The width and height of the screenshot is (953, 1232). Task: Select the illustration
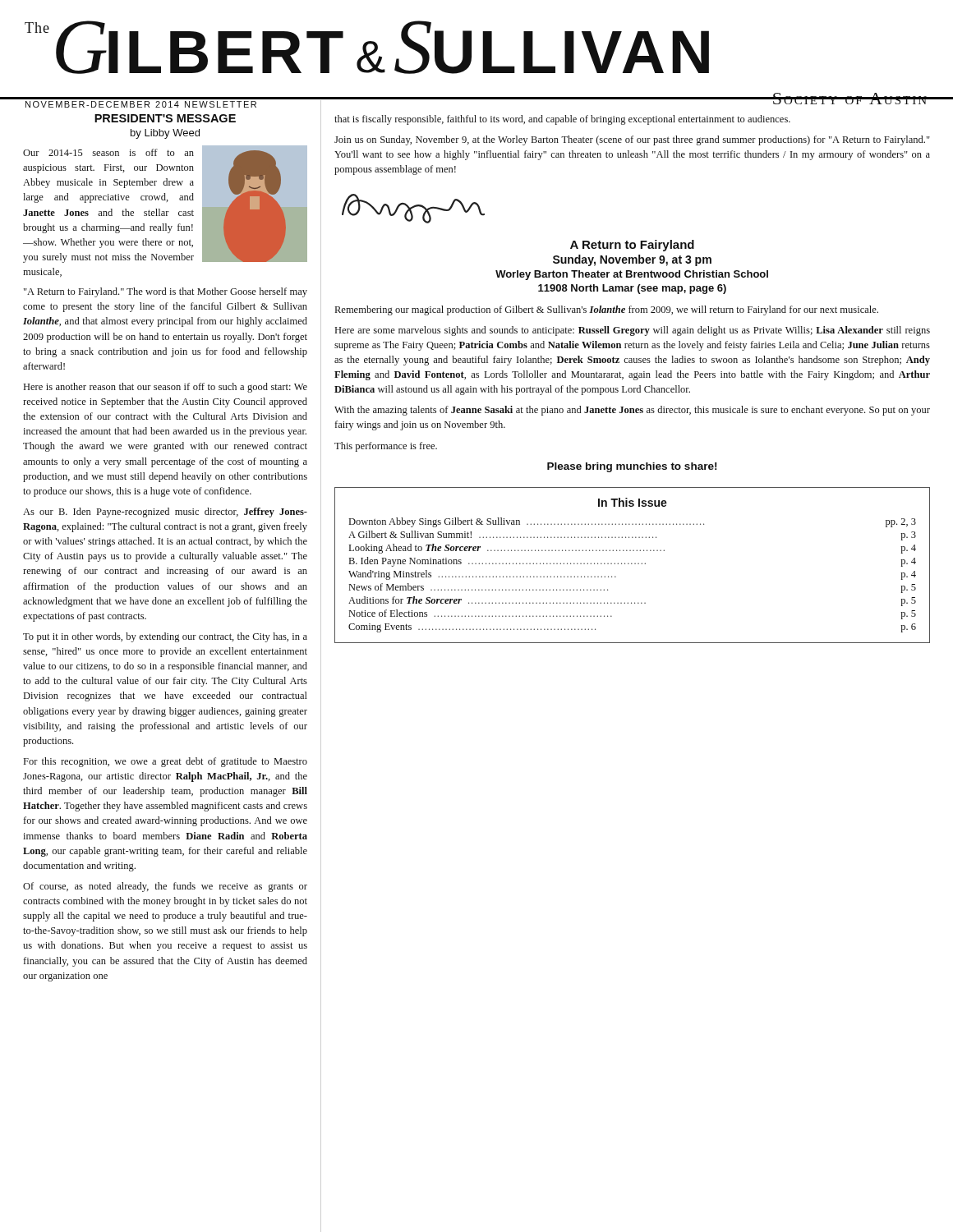[x=632, y=206]
